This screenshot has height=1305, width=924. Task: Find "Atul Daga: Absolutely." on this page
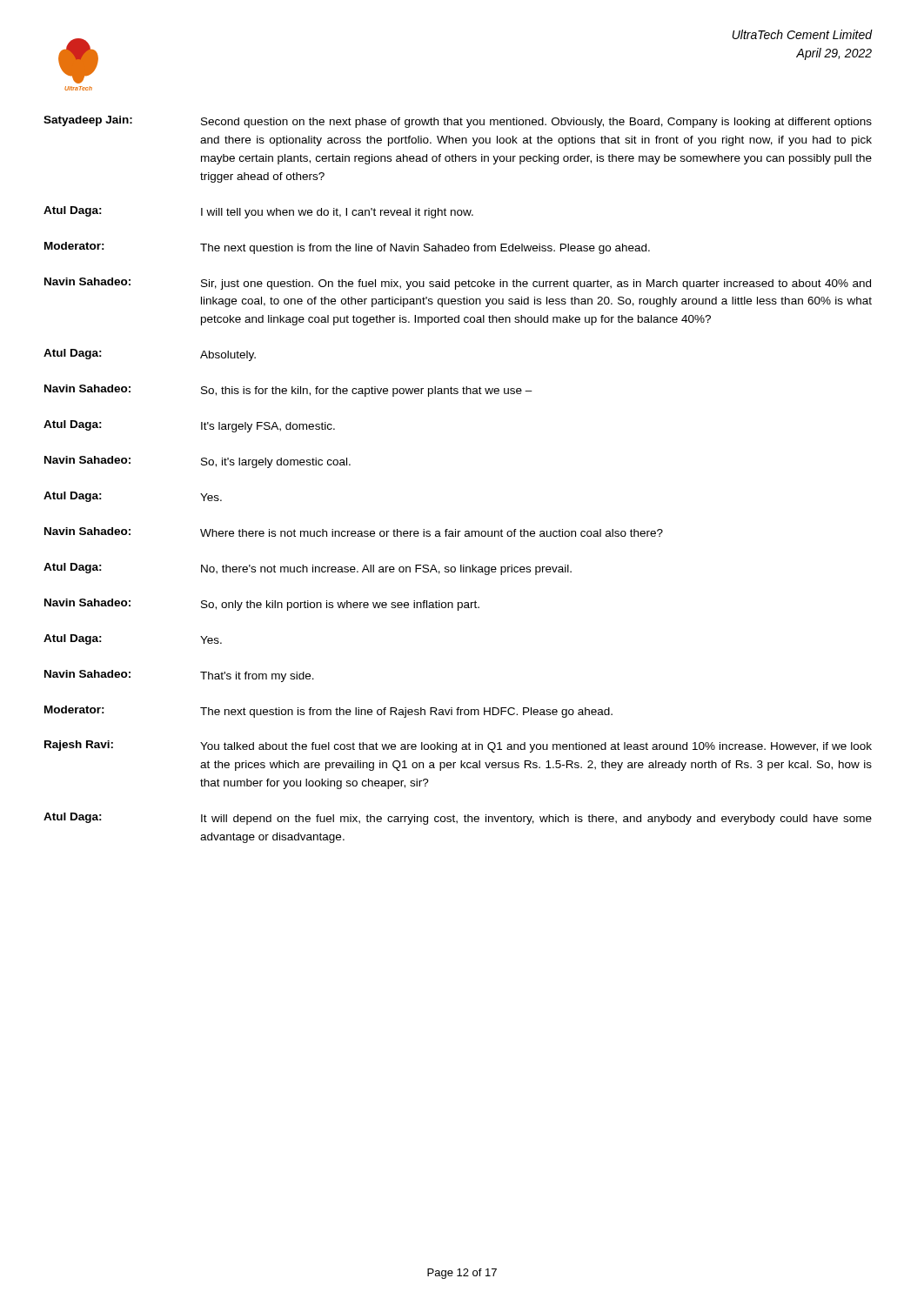pyautogui.click(x=74, y=355)
